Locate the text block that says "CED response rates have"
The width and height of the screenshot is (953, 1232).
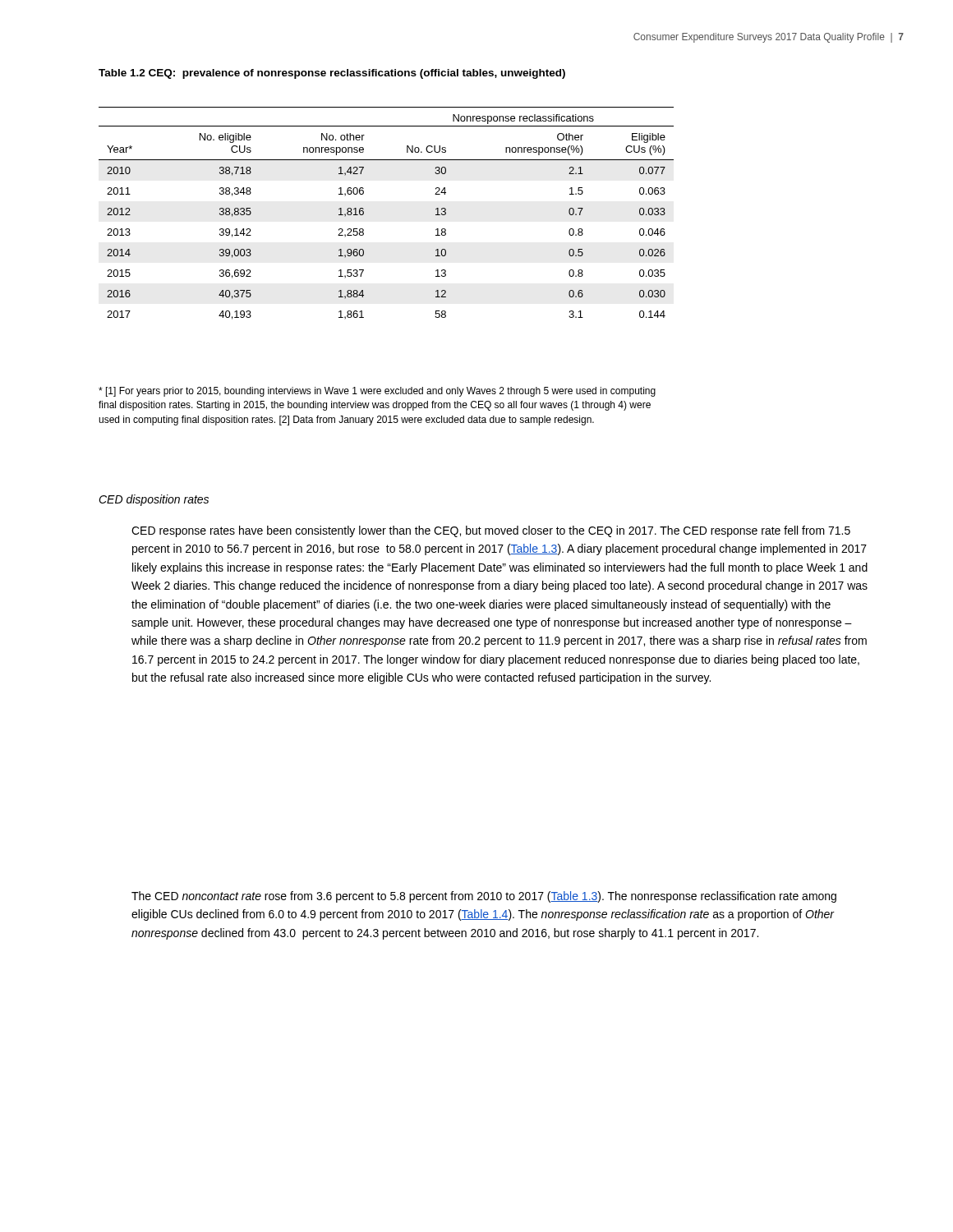pyautogui.click(x=501, y=604)
